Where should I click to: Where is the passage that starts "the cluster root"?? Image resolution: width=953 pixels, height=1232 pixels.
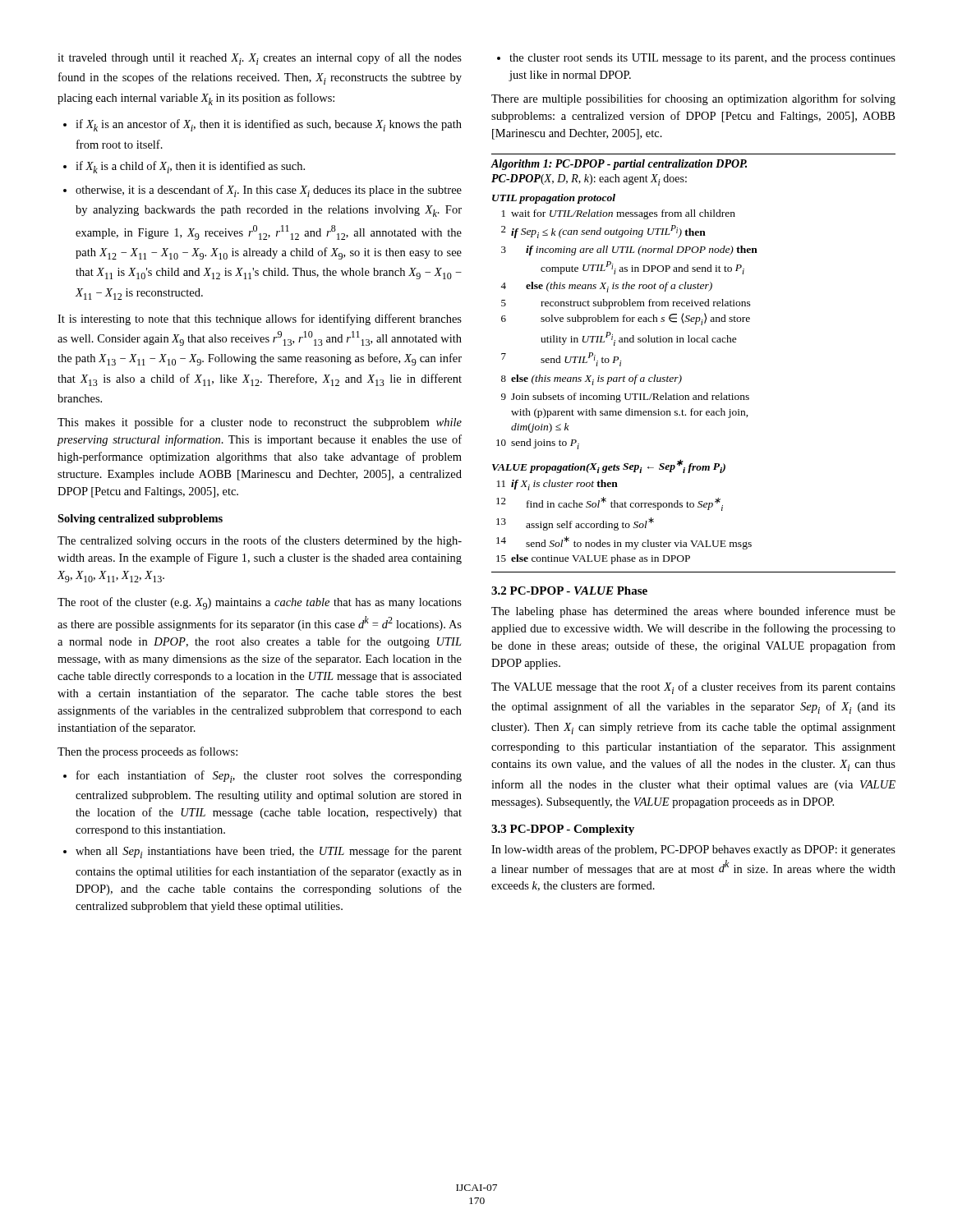pos(702,66)
